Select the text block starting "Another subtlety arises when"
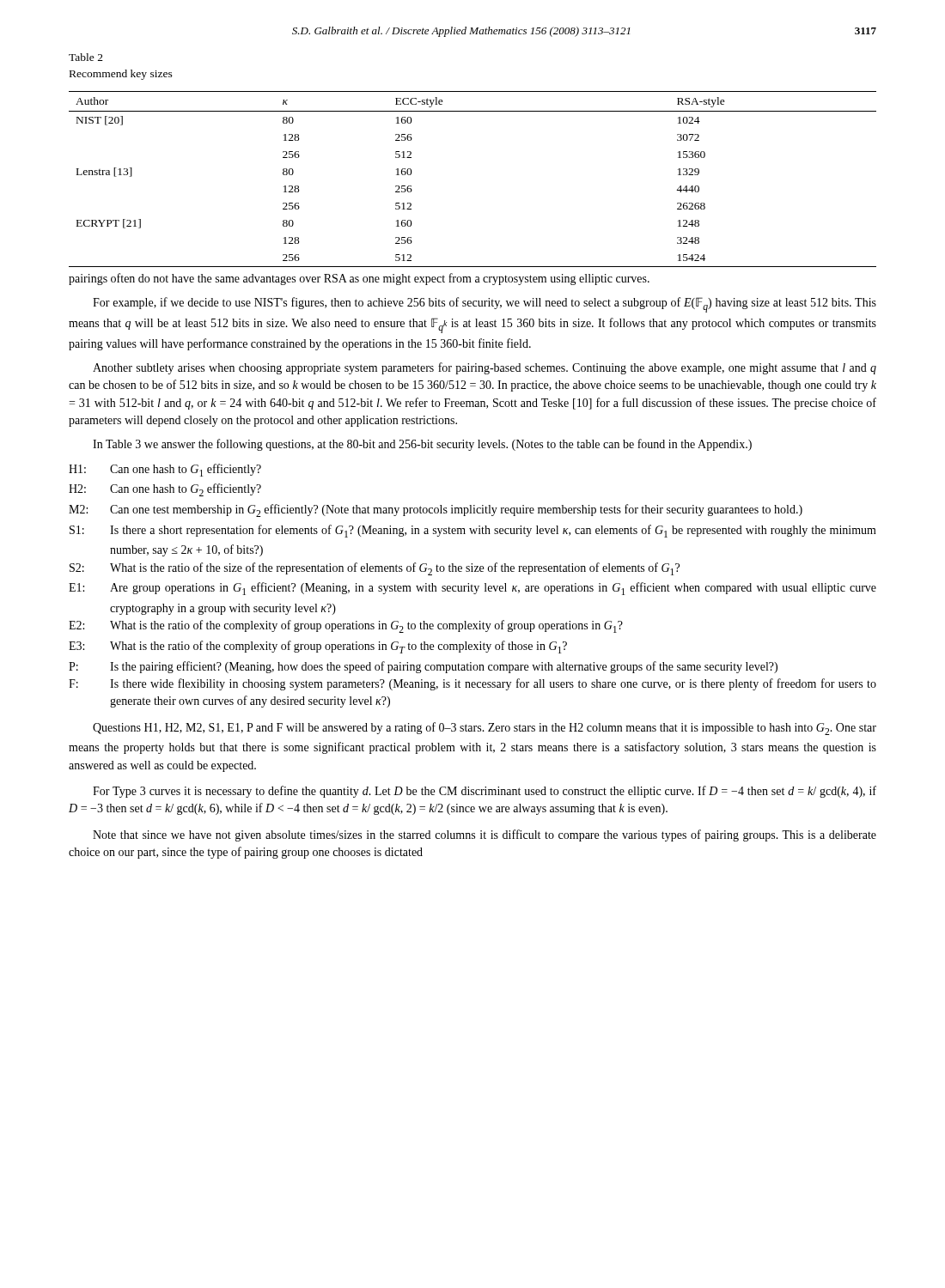Viewport: 945px width, 1288px height. [x=472, y=395]
